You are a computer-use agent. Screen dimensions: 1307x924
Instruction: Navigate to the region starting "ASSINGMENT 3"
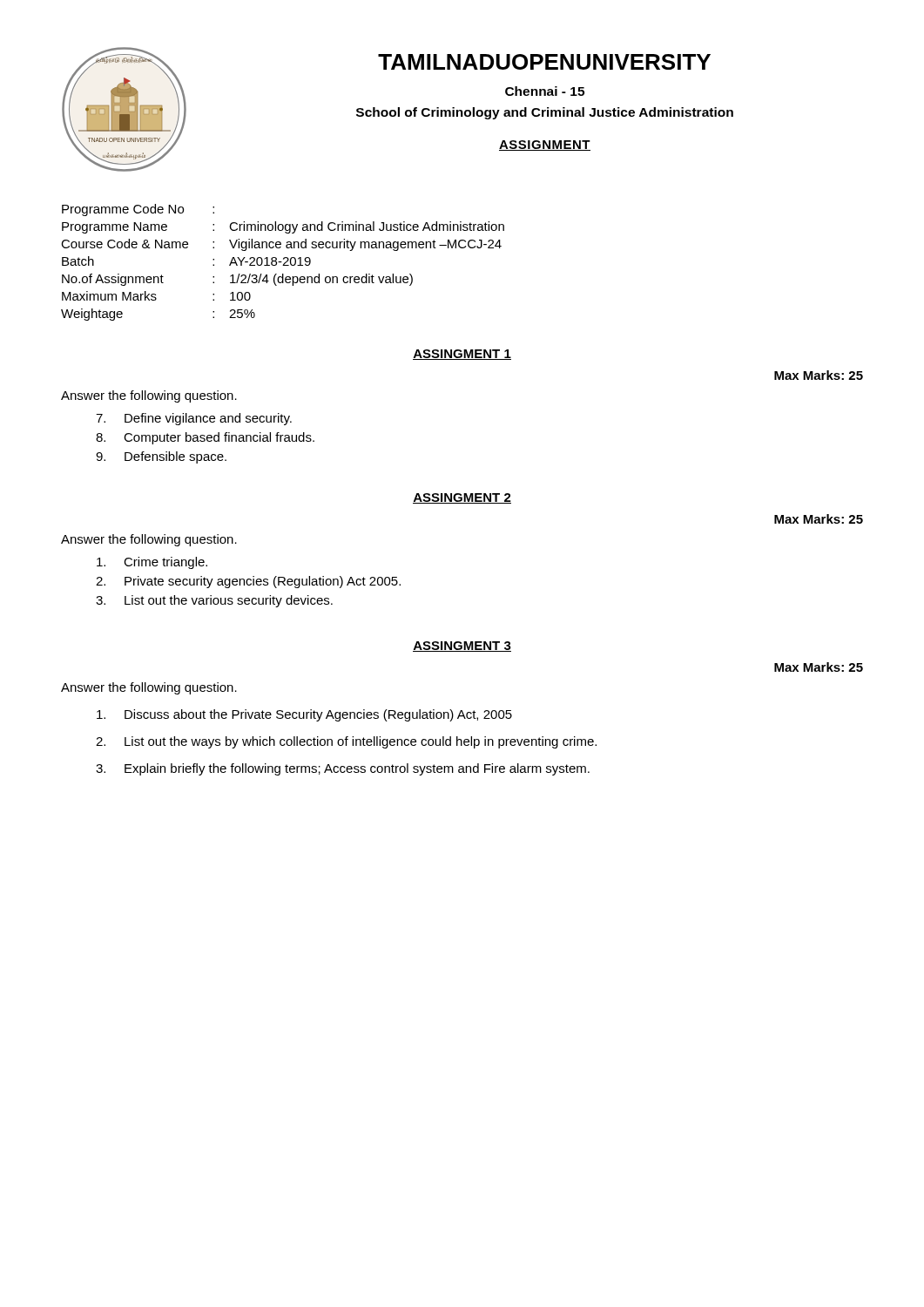click(x=462, y=645)
